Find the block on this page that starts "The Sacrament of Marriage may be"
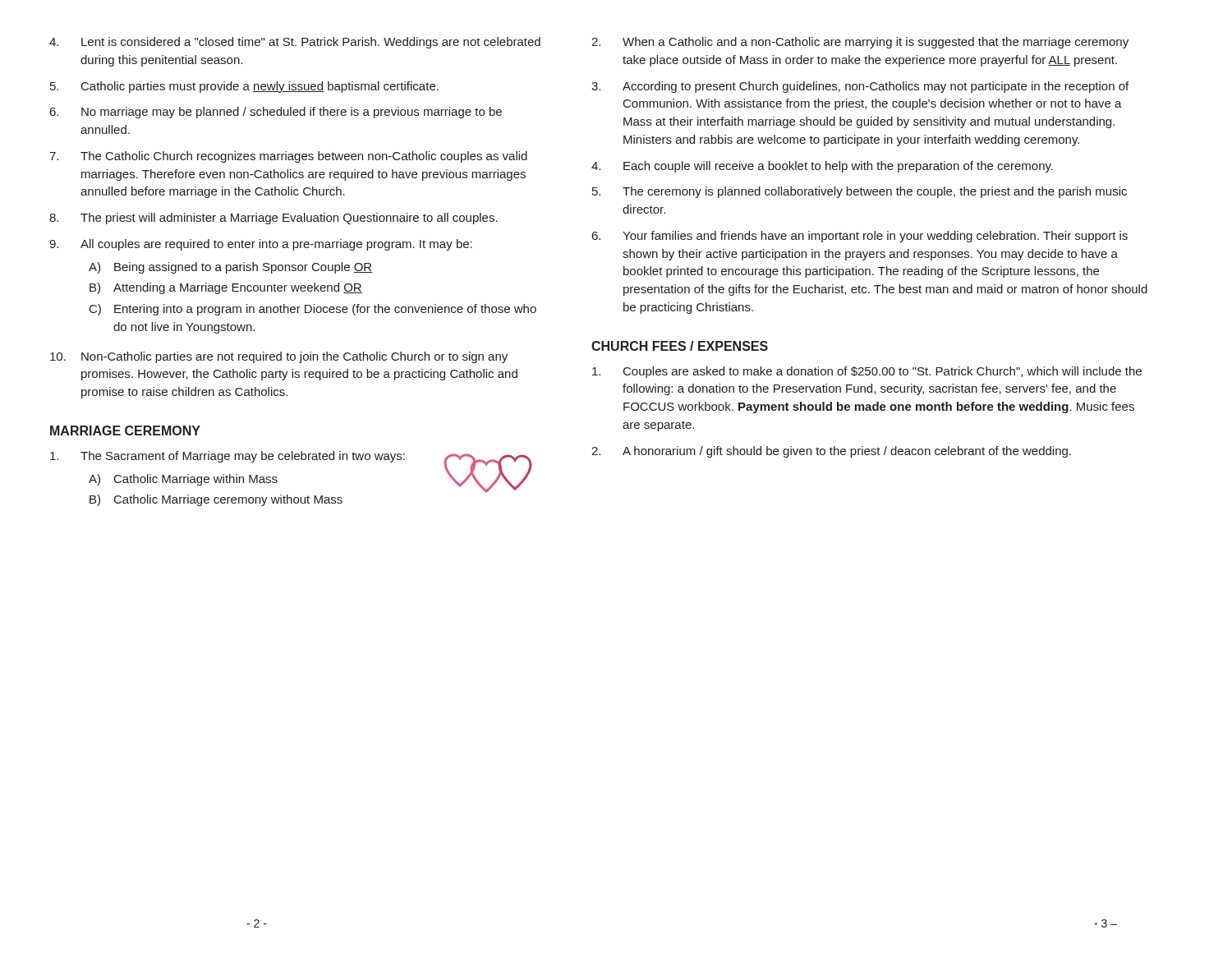Screen dimensions: 953x1232 pyautogui.click(x=240, y=479)
